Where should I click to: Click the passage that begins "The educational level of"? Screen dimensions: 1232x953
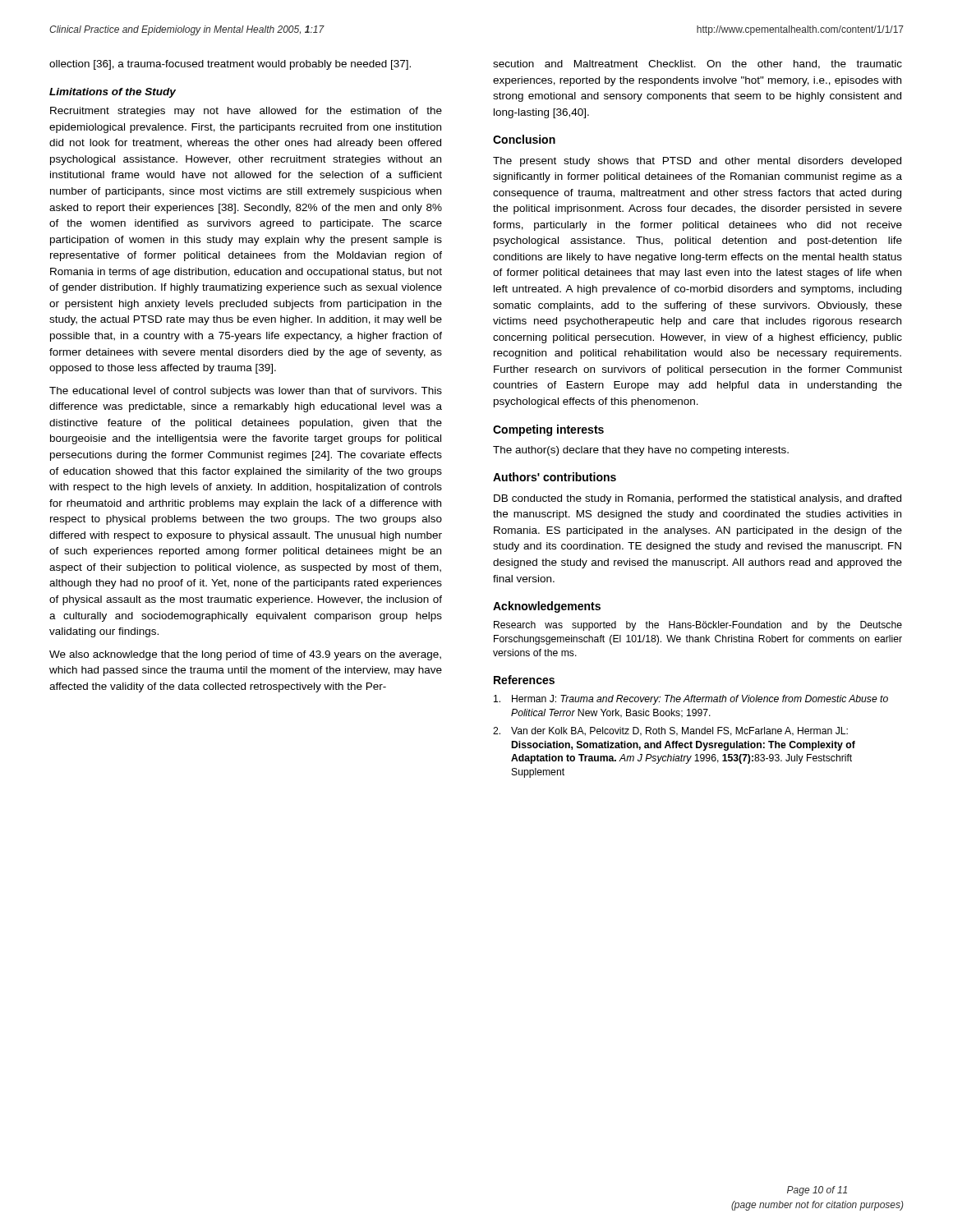[x=246, y=511]
